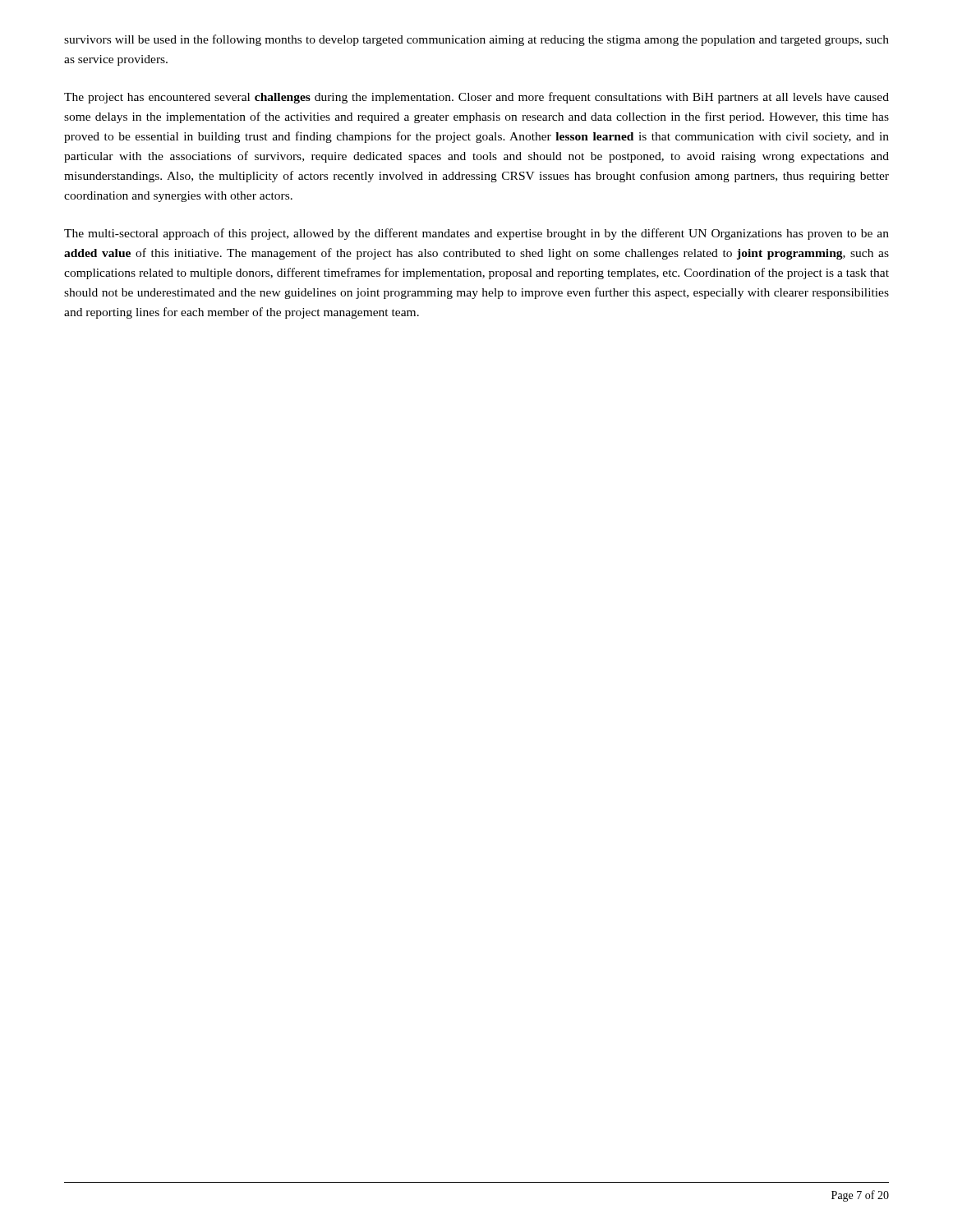This screenshot has height=1232, width=953.
Task: Find the text block that says "The project has encountered several challenges during the"
Action: [476, 146]
